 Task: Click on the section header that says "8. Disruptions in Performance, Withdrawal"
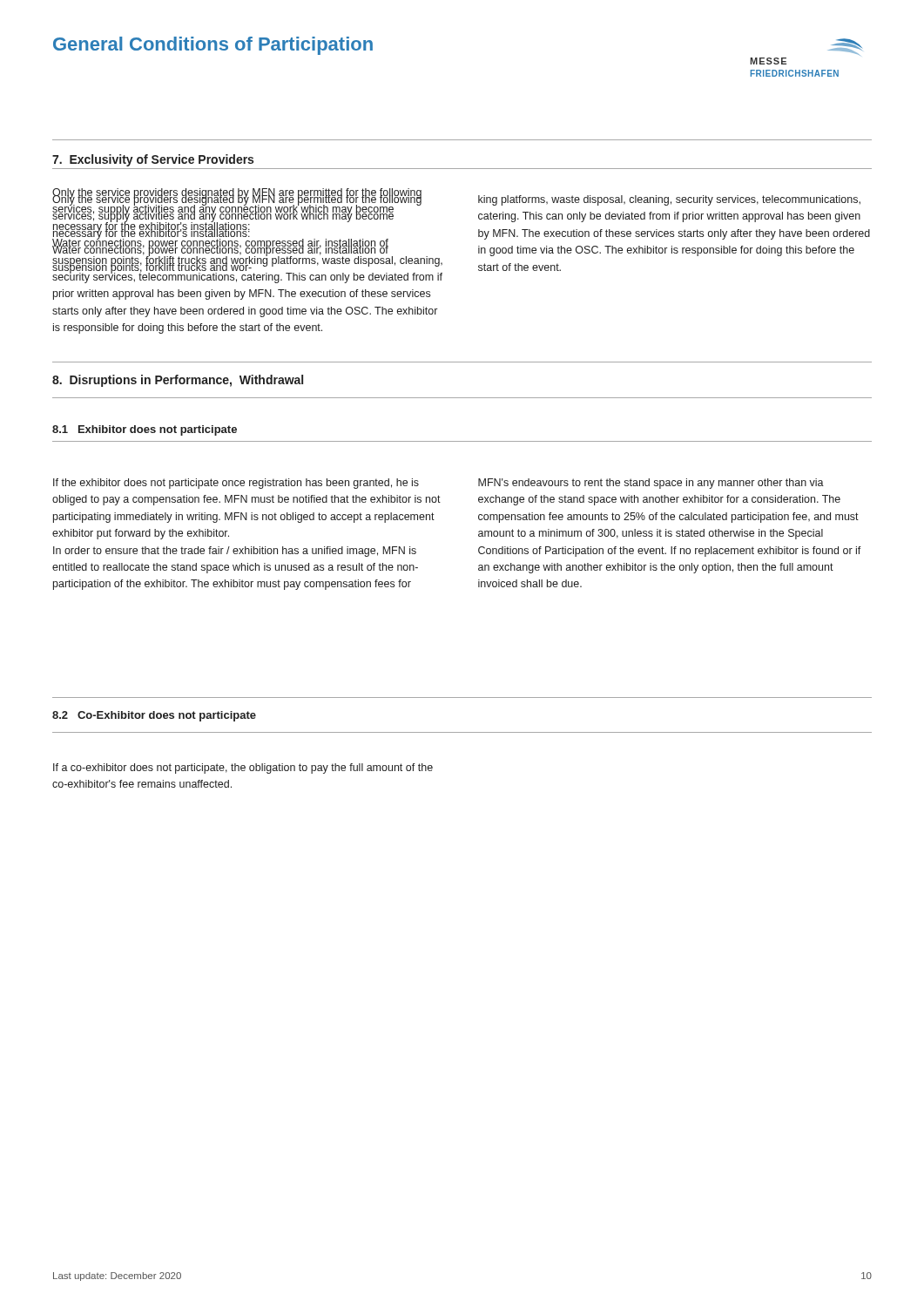pos(178,380)
